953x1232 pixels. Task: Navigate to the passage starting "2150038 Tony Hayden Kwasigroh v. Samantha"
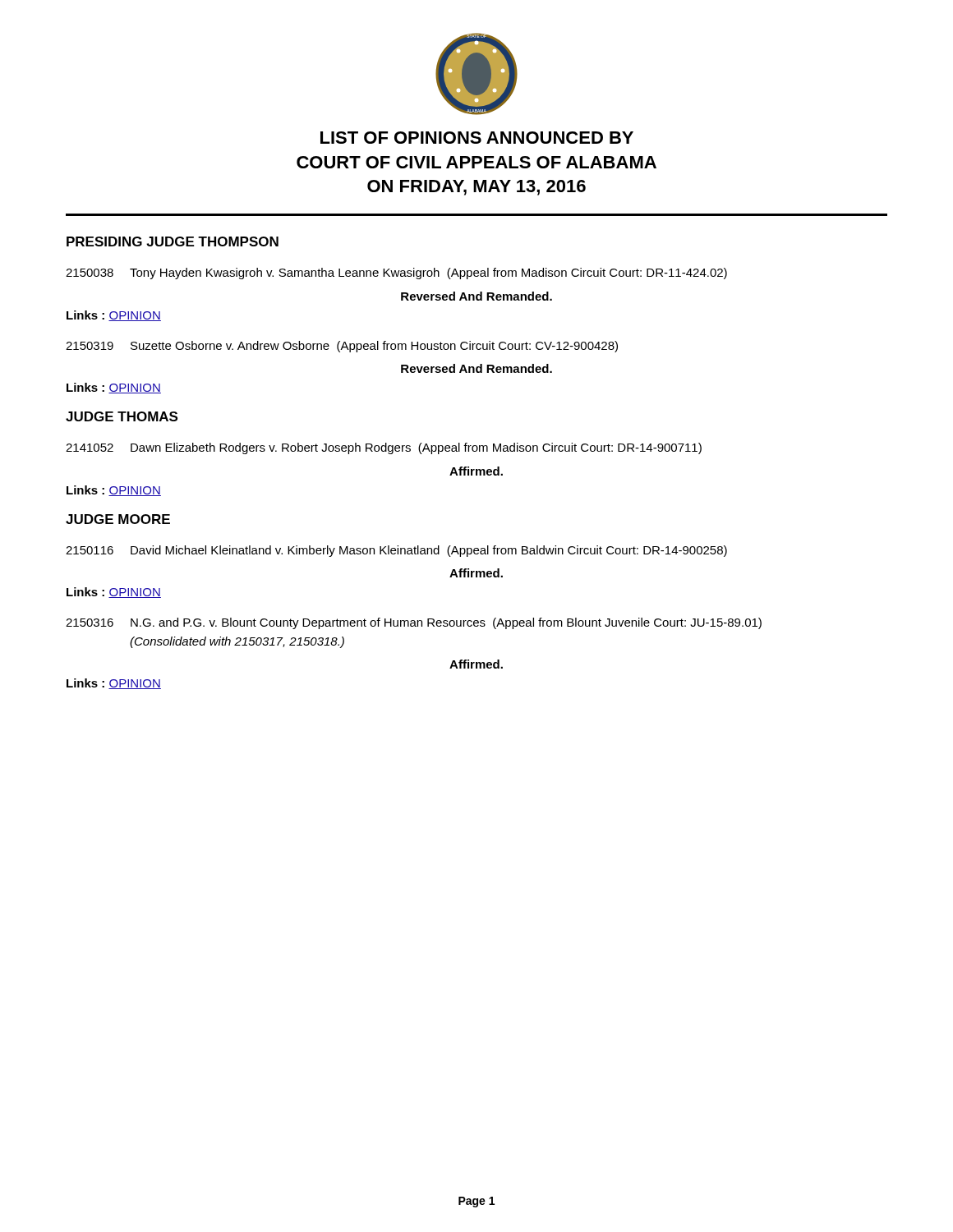[x=476, y=273]
